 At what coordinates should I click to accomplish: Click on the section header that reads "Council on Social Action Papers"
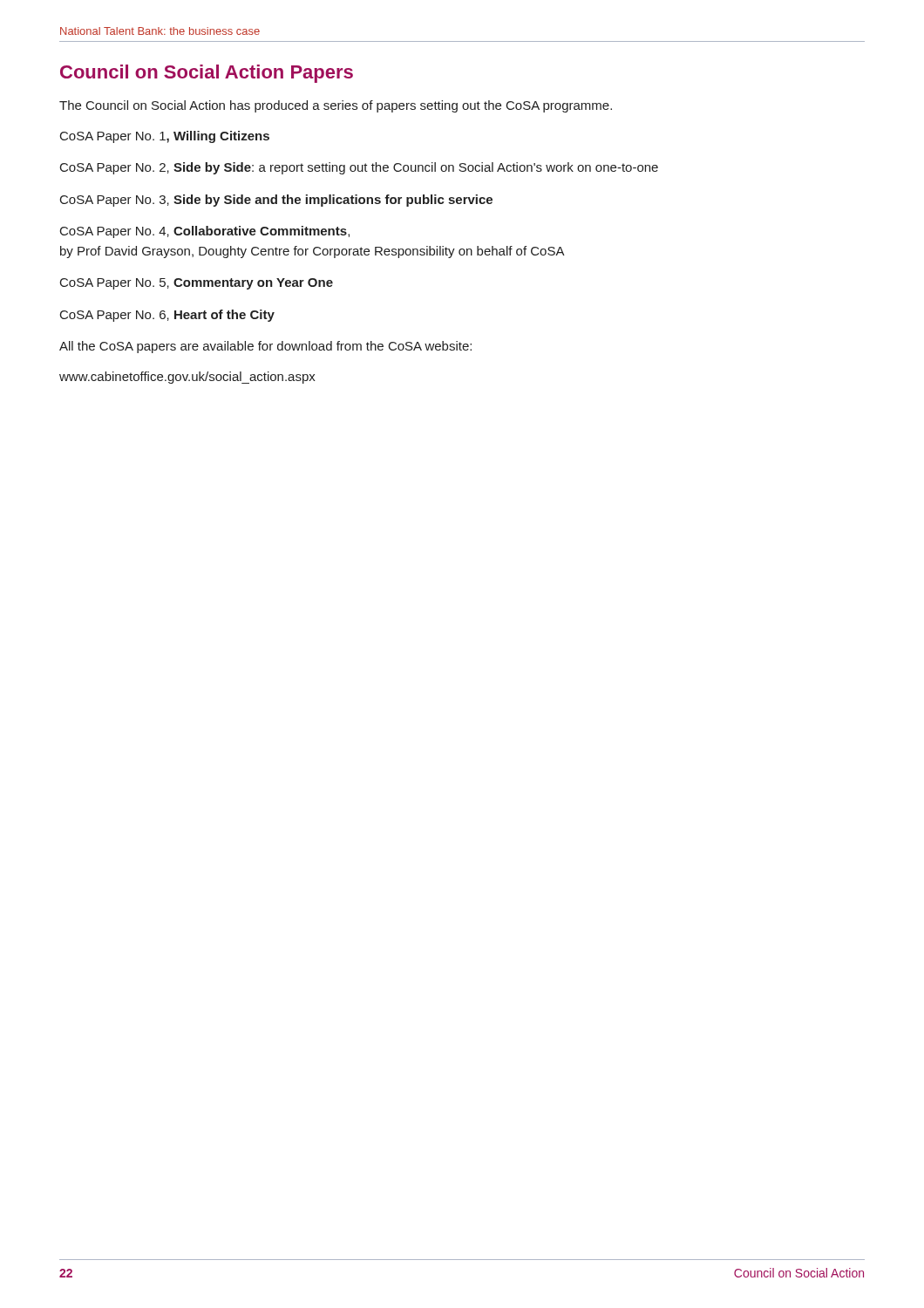(x=207, y=72)
